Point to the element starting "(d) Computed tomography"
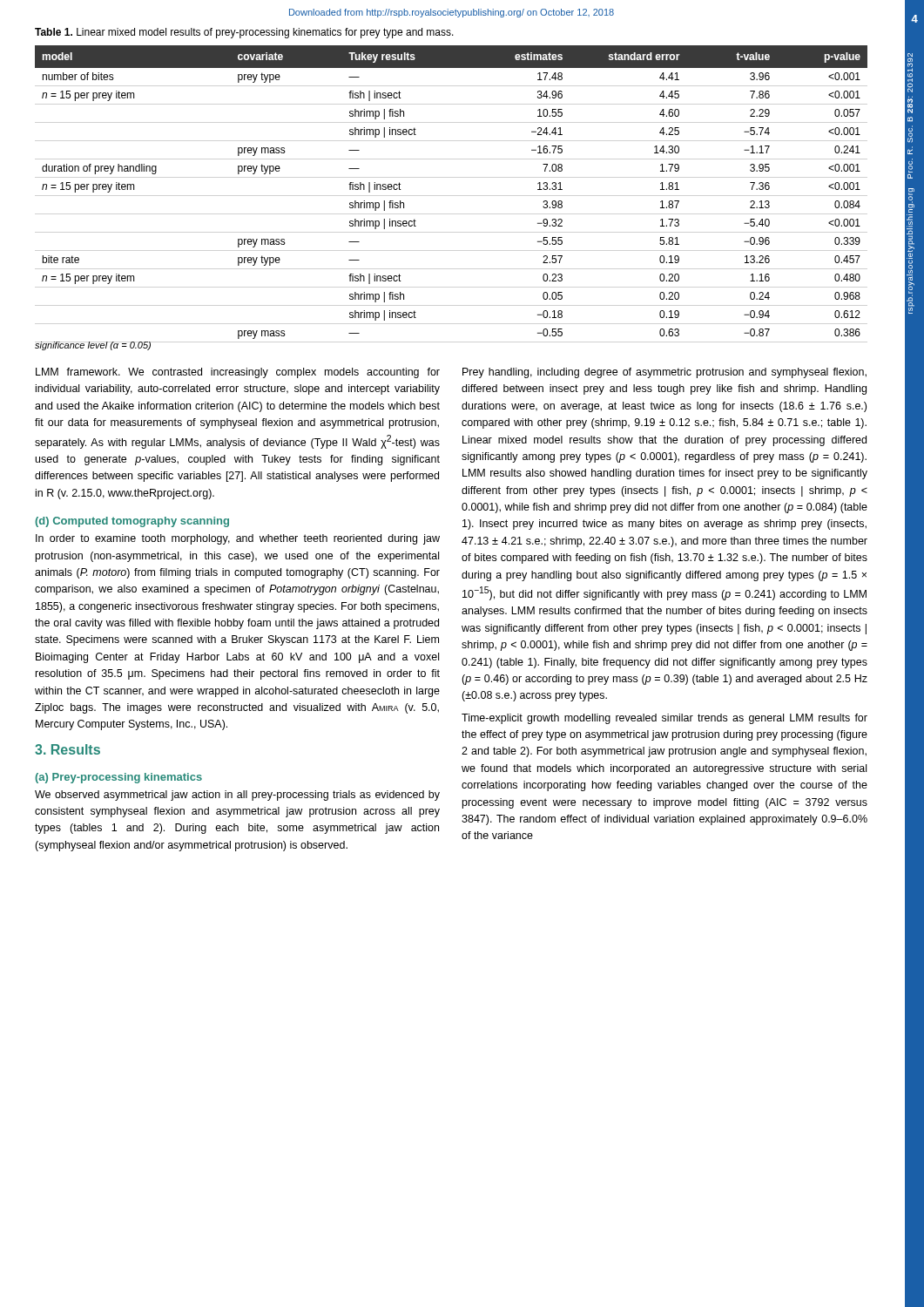This screenshot has width=924, height=1307. pos(132,521)
